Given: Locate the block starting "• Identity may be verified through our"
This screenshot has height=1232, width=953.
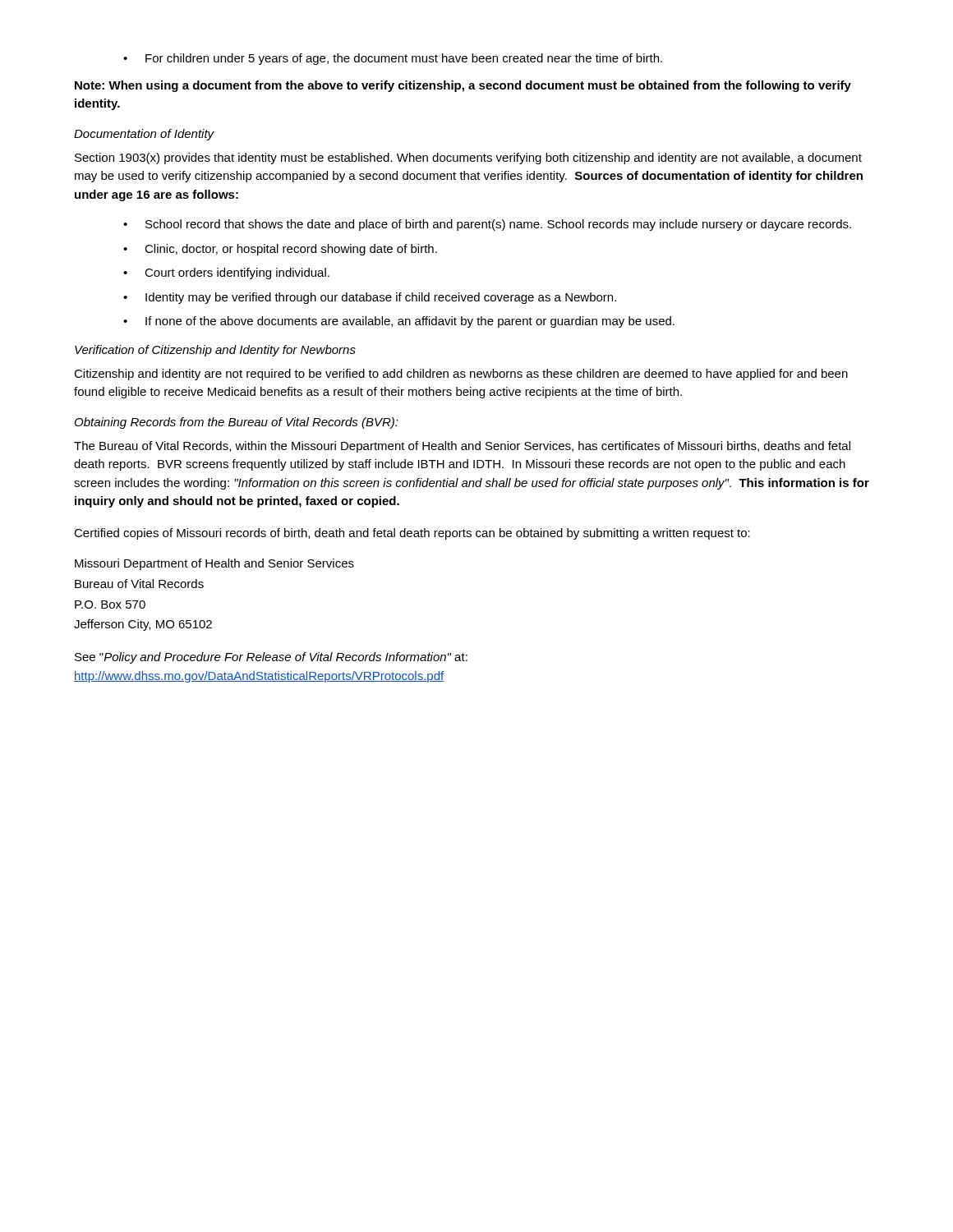Looking at the screenshot, I should coord(370,297).
